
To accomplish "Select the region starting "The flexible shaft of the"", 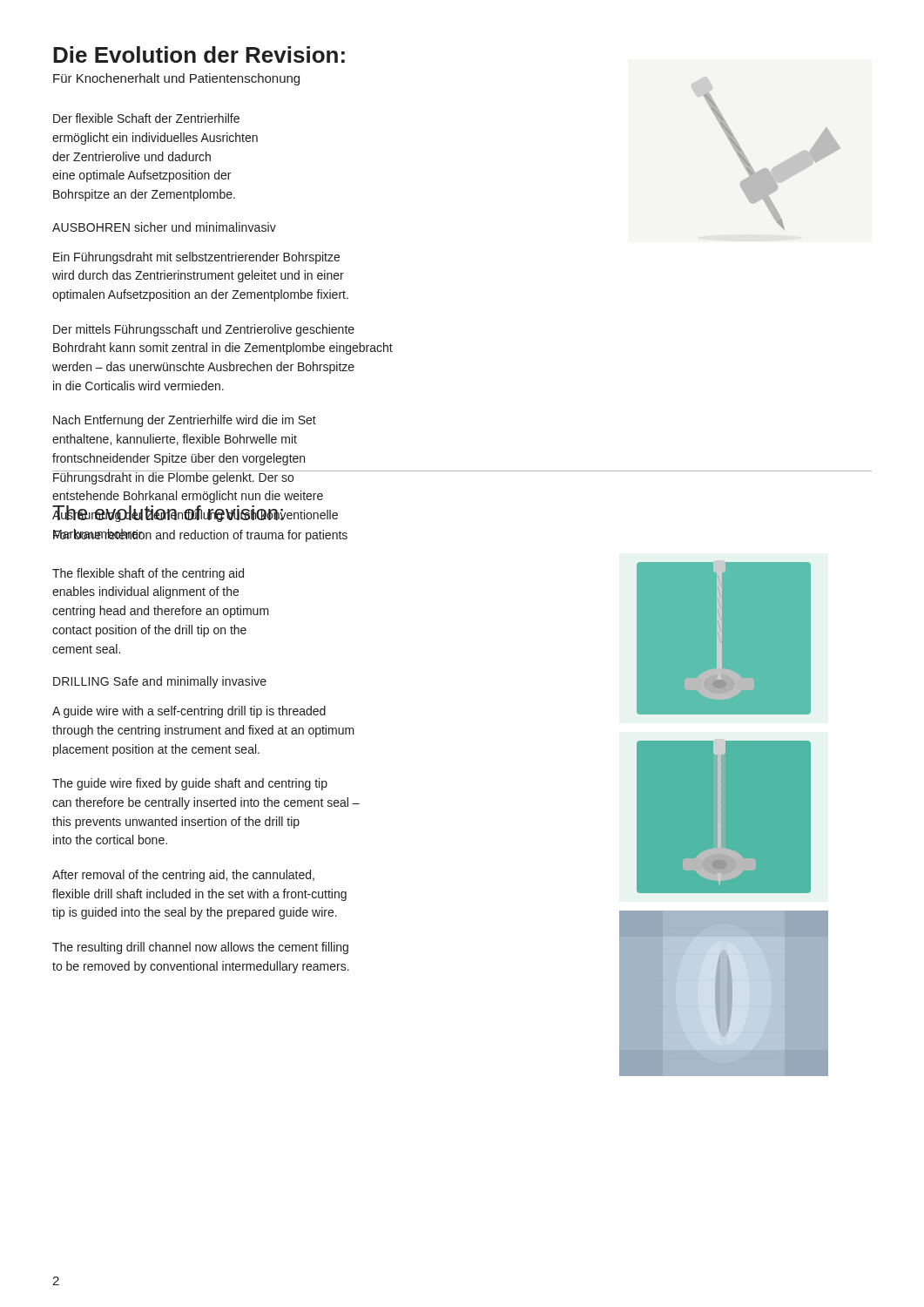I will (148, 574).
